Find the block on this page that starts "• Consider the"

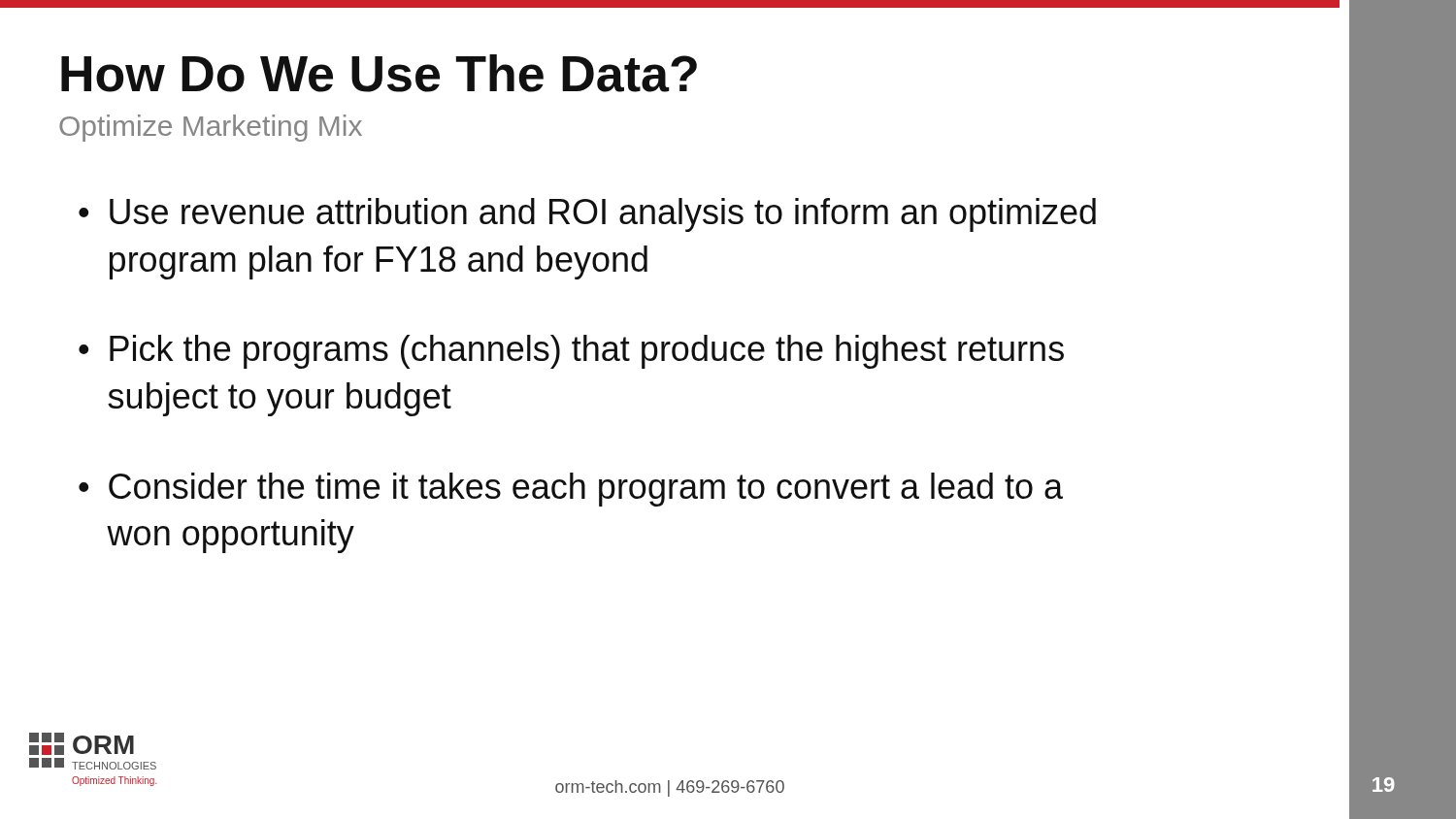570,511
